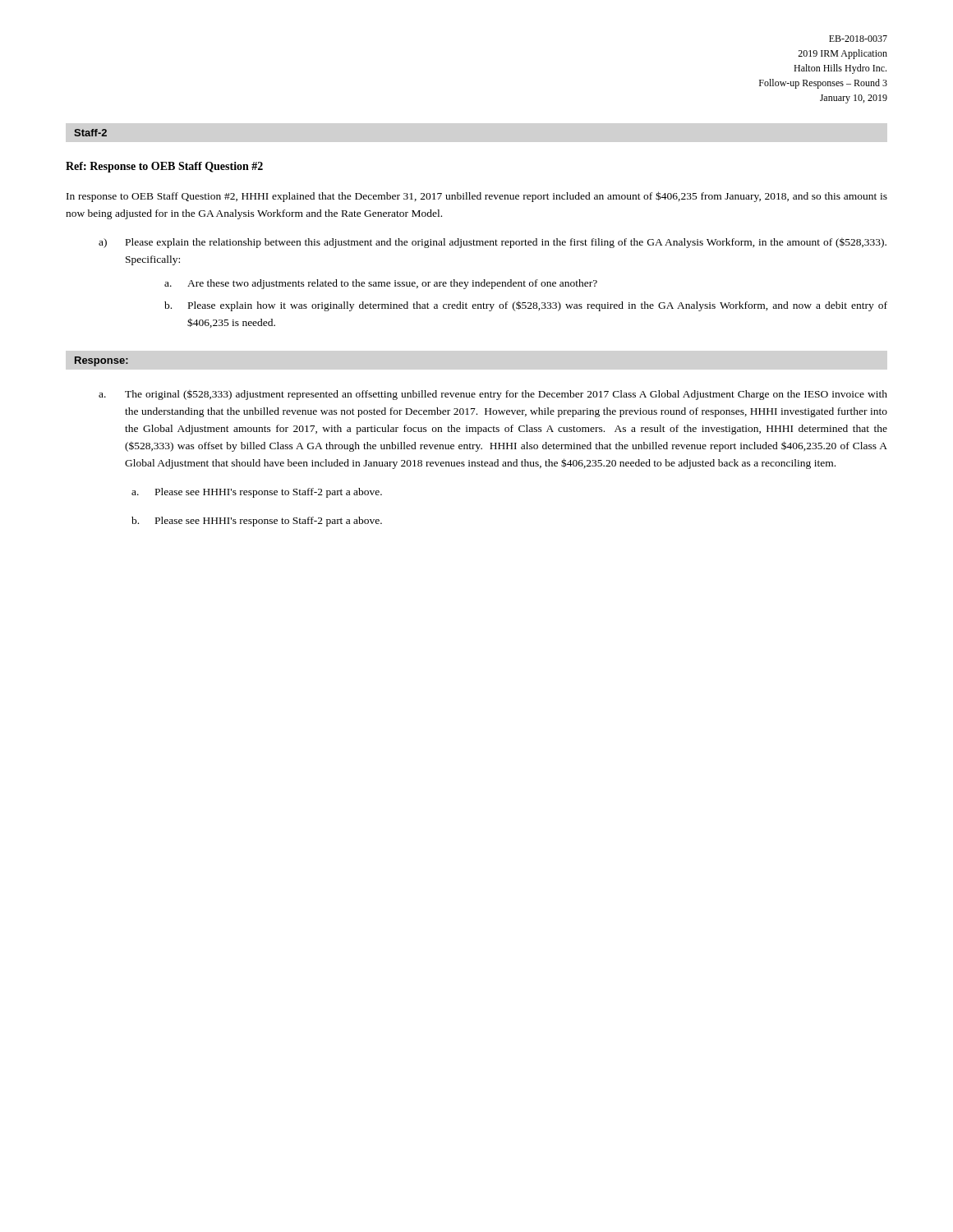Click on the element starting "In response to OEB Staff Question"
953x1232 pixels.
pos(476,204)
